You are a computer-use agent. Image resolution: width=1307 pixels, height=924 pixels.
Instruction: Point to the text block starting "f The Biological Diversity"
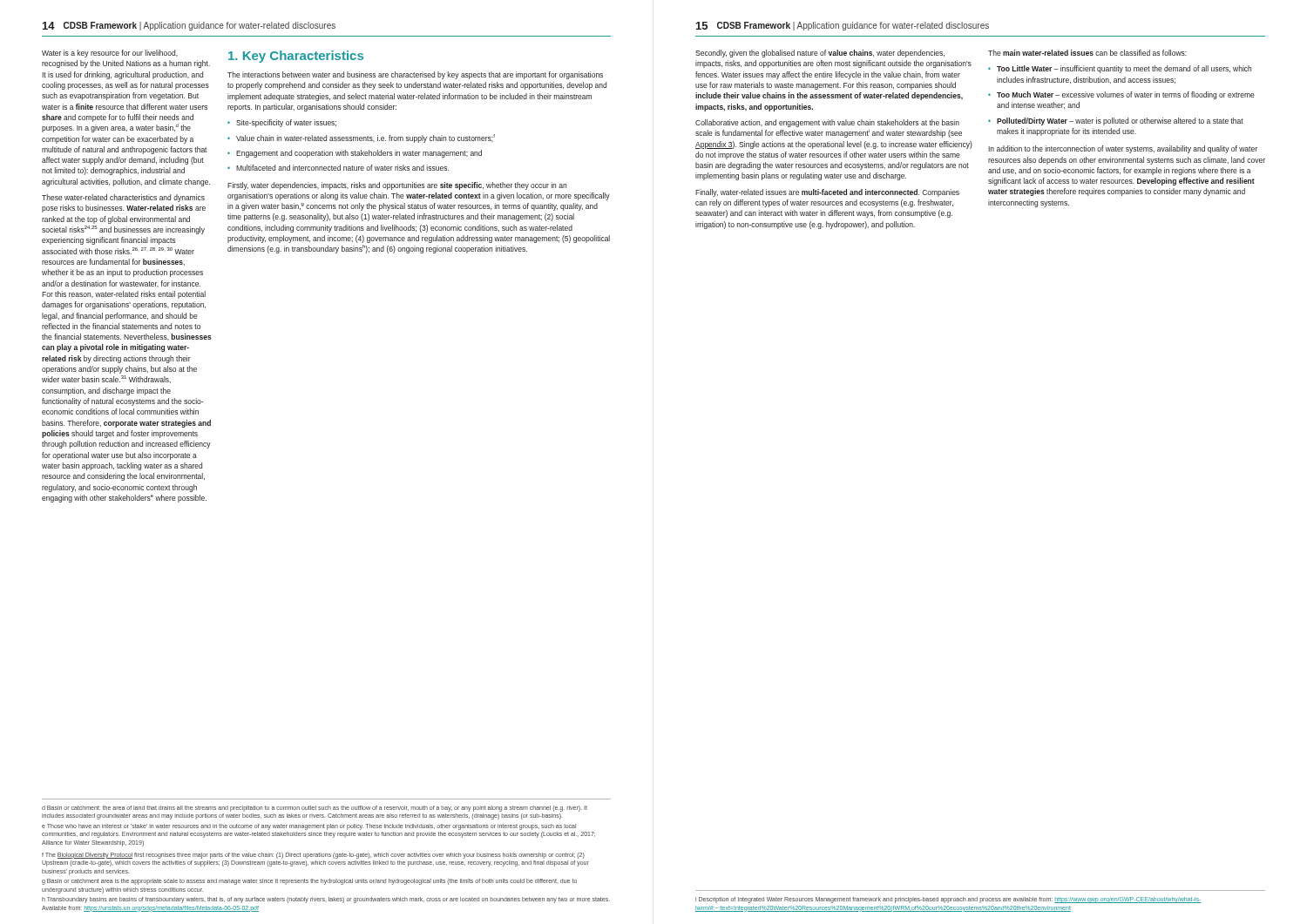point(315,863)
